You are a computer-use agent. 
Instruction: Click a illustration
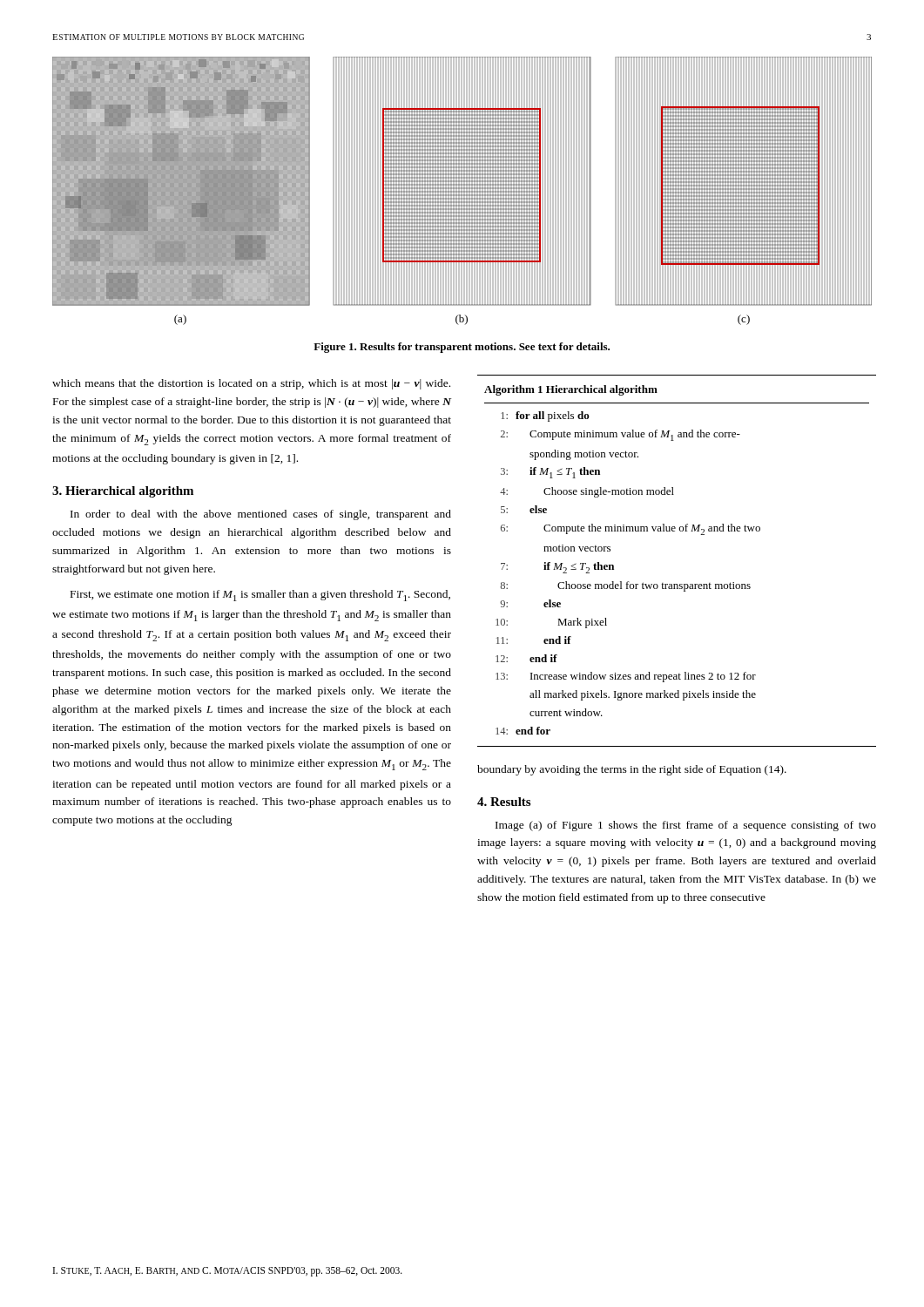[462, 192]
